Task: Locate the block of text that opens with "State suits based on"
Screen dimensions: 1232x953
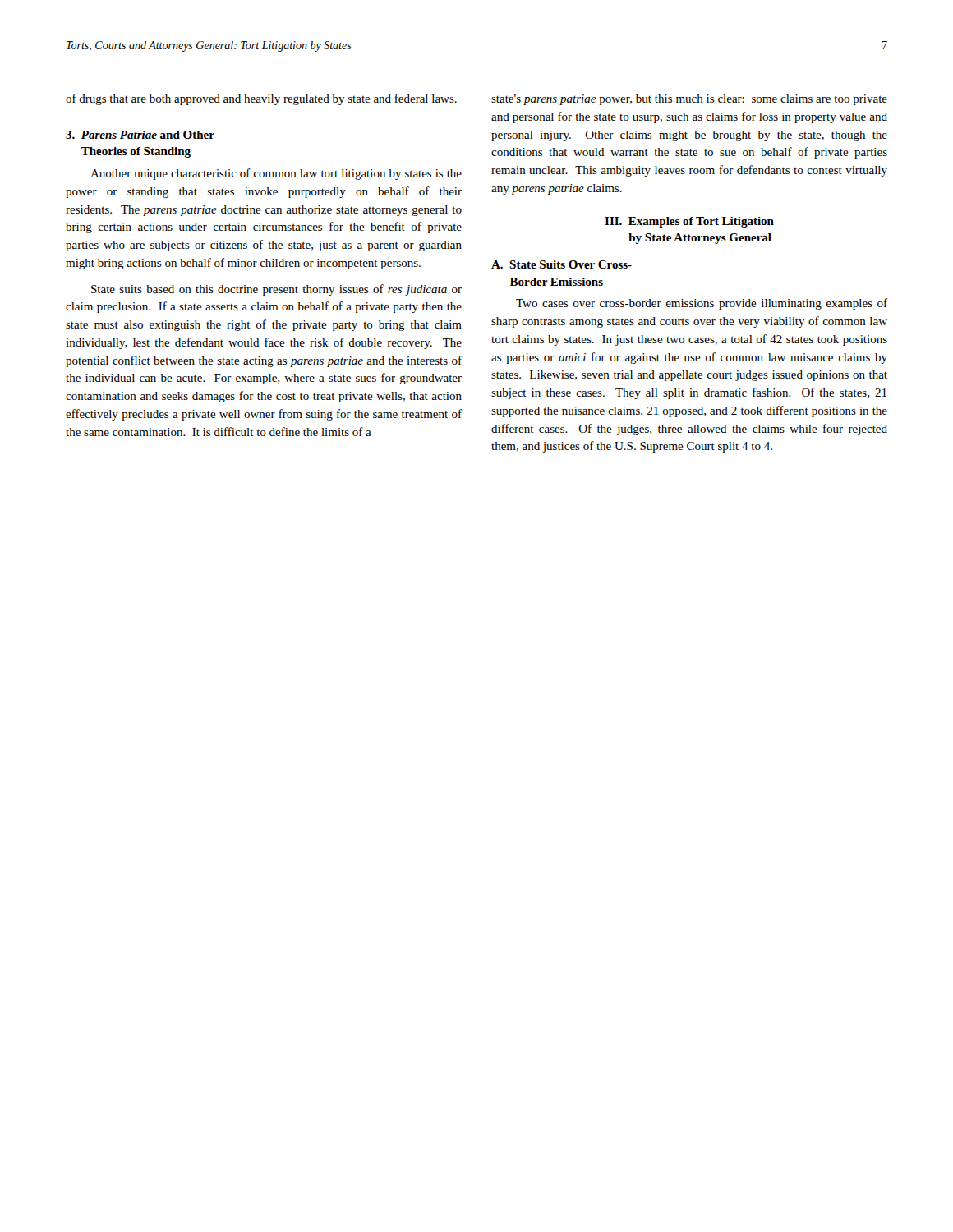Action: (264, 361)
